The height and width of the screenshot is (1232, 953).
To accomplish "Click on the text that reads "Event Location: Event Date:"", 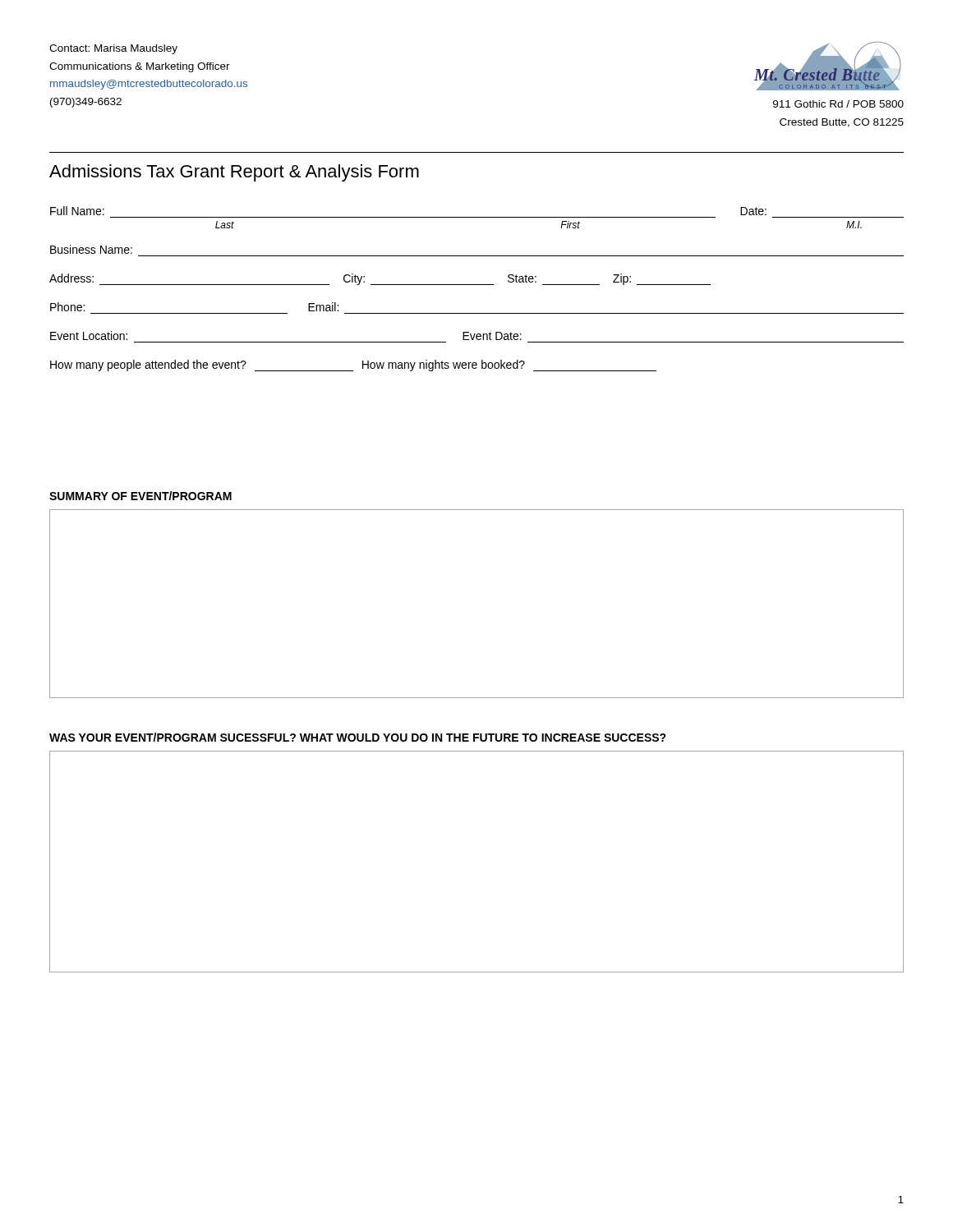I will pyautogui.click(x=476, y=336).
